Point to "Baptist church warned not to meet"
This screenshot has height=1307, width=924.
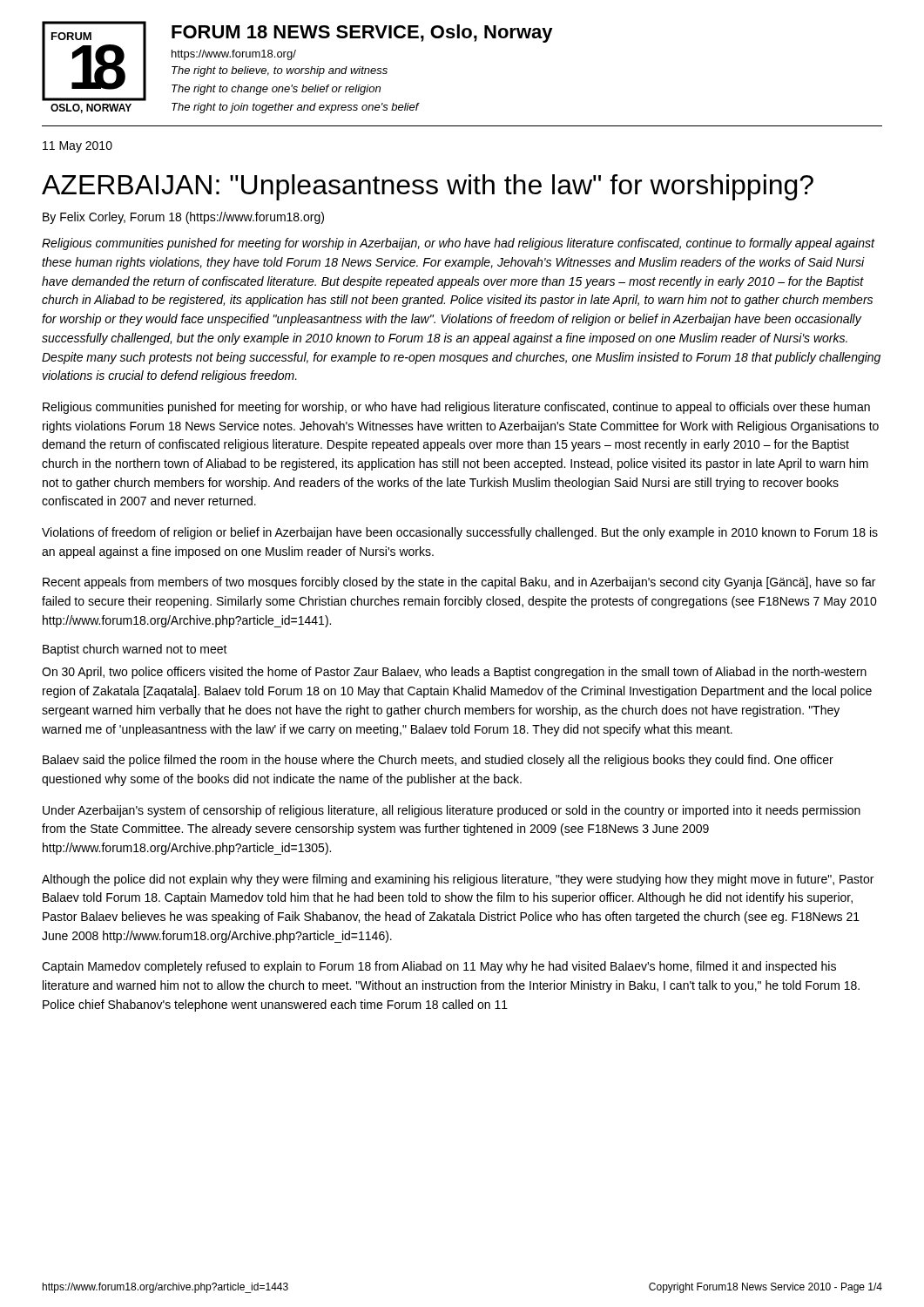134,650
